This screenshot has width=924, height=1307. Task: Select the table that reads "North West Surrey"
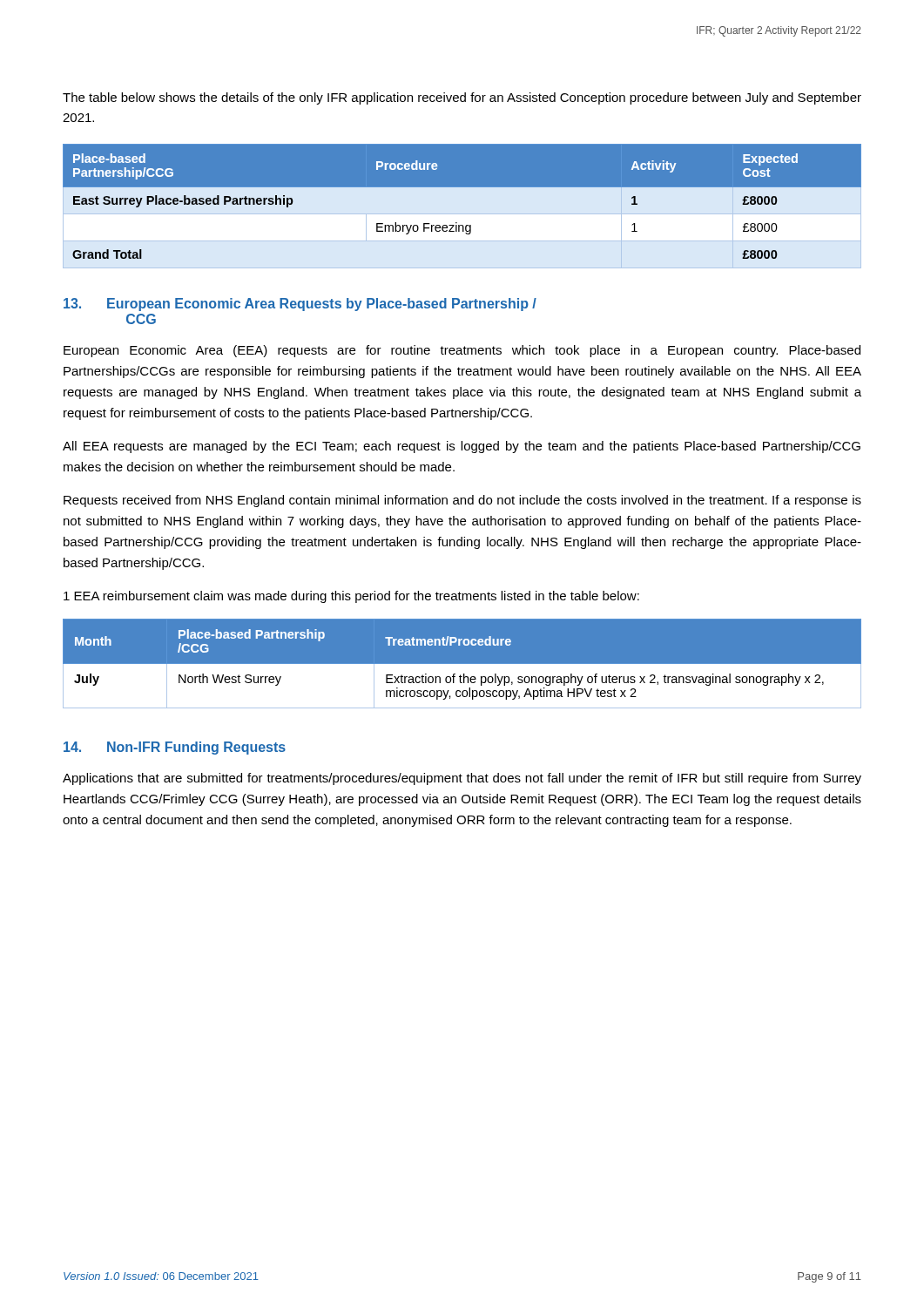coord(462,663)
